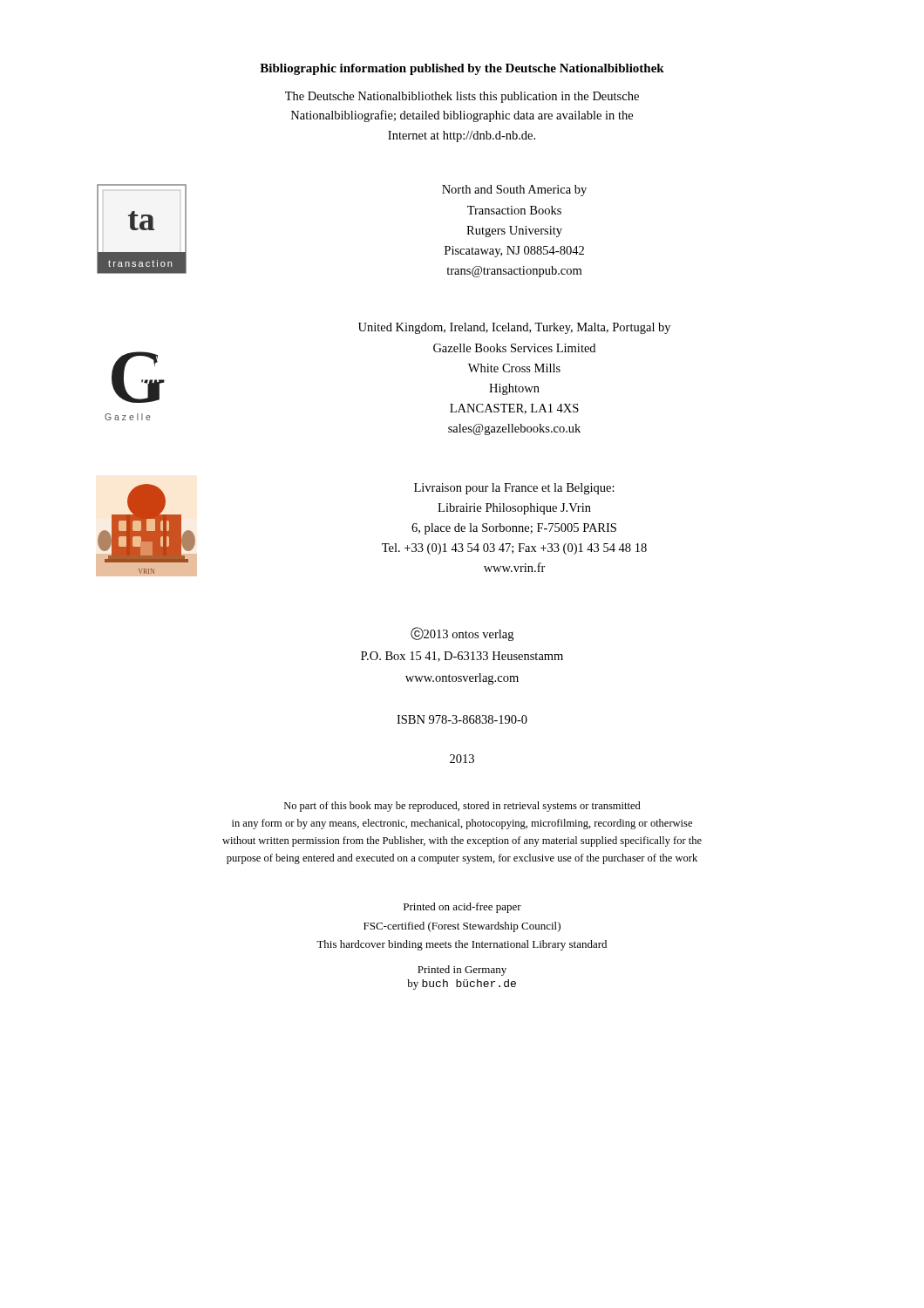Point to the block beginning "No part of this book may"
Screen dimensions: 1308x924
point(462,832)
